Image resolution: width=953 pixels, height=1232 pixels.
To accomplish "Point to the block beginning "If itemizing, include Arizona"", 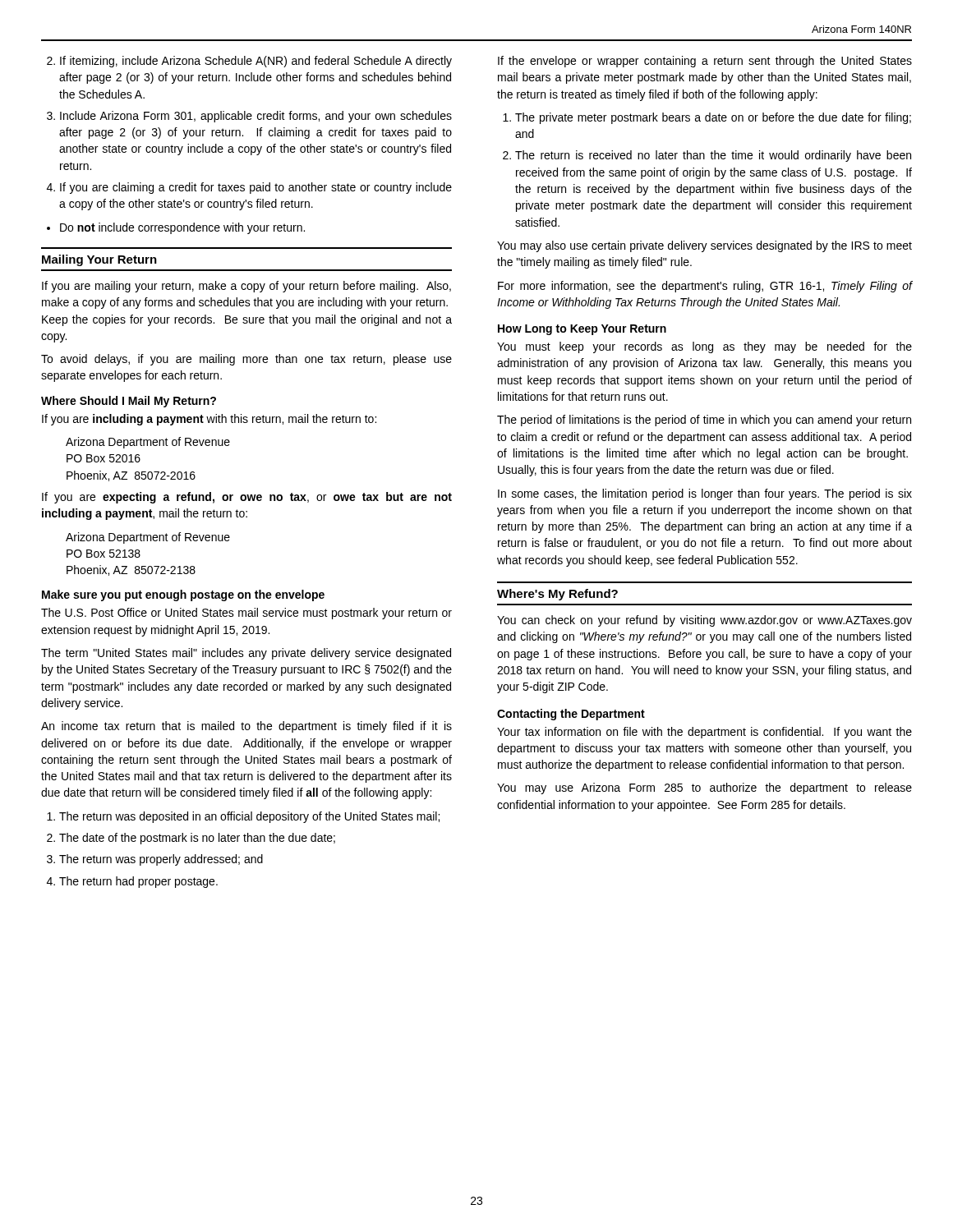I will (x=255, y=78).
